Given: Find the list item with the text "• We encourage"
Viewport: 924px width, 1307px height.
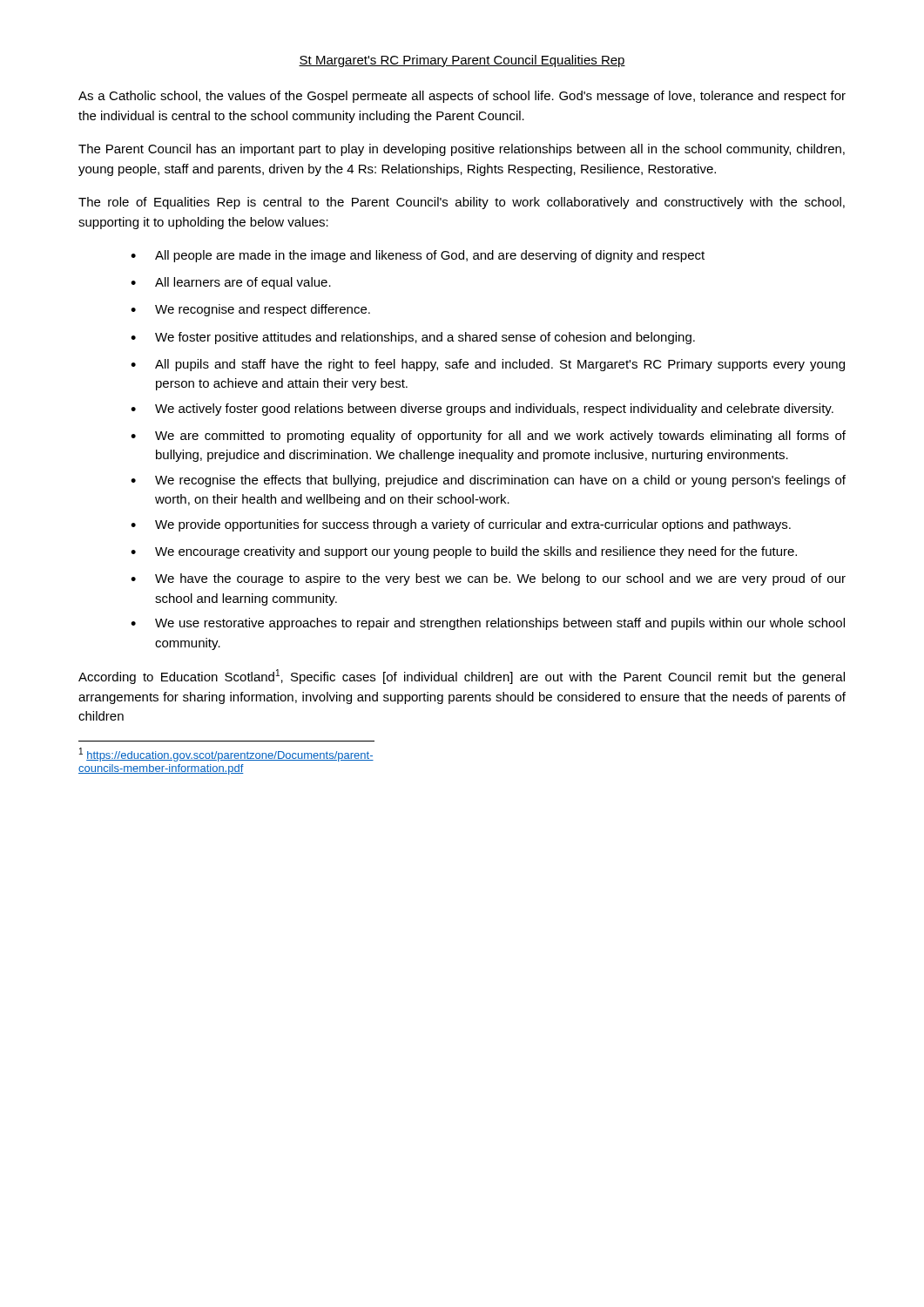Looking at the screenshot, I should pos(488,553).
